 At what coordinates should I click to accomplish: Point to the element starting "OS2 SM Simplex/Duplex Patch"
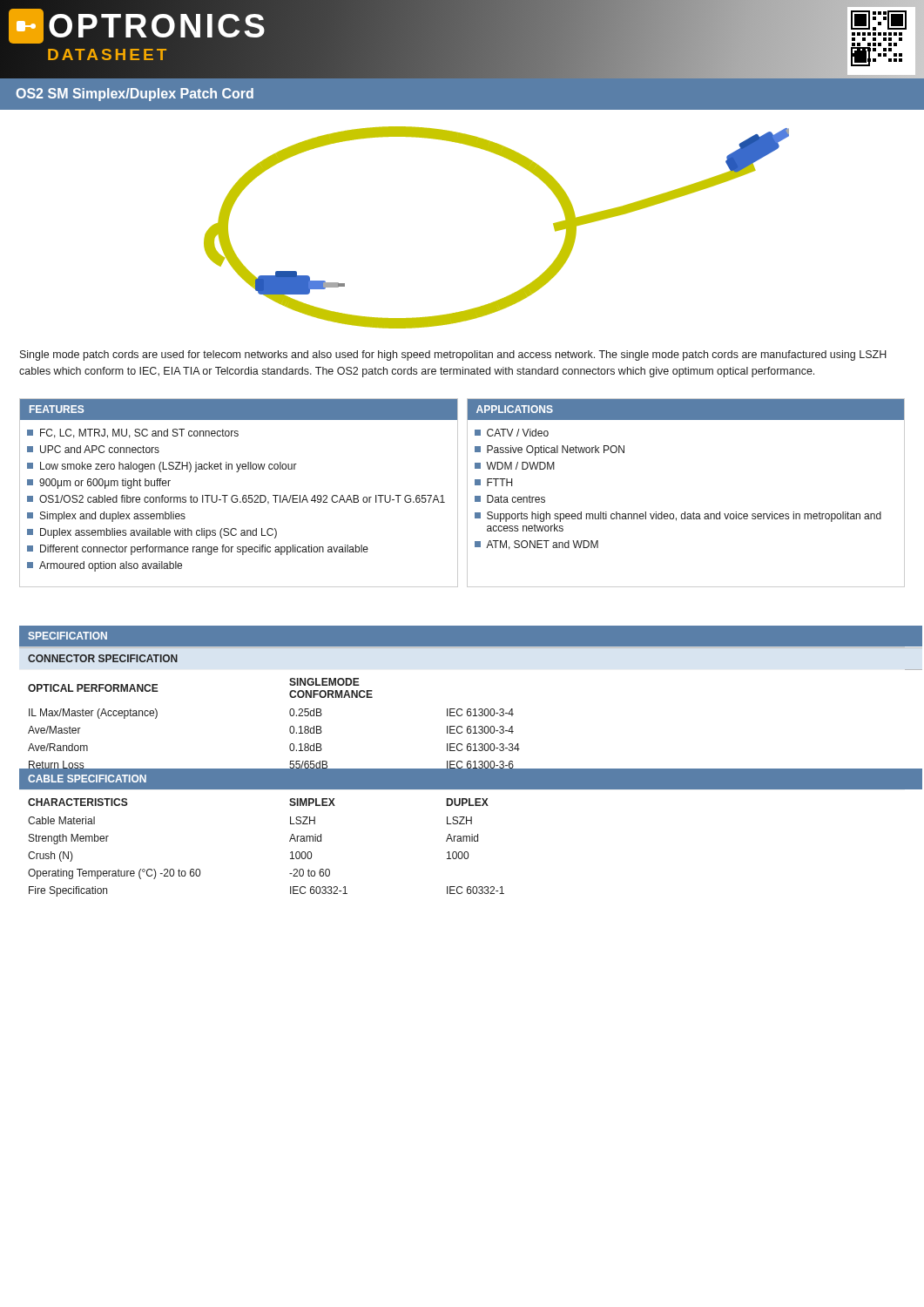135,94
